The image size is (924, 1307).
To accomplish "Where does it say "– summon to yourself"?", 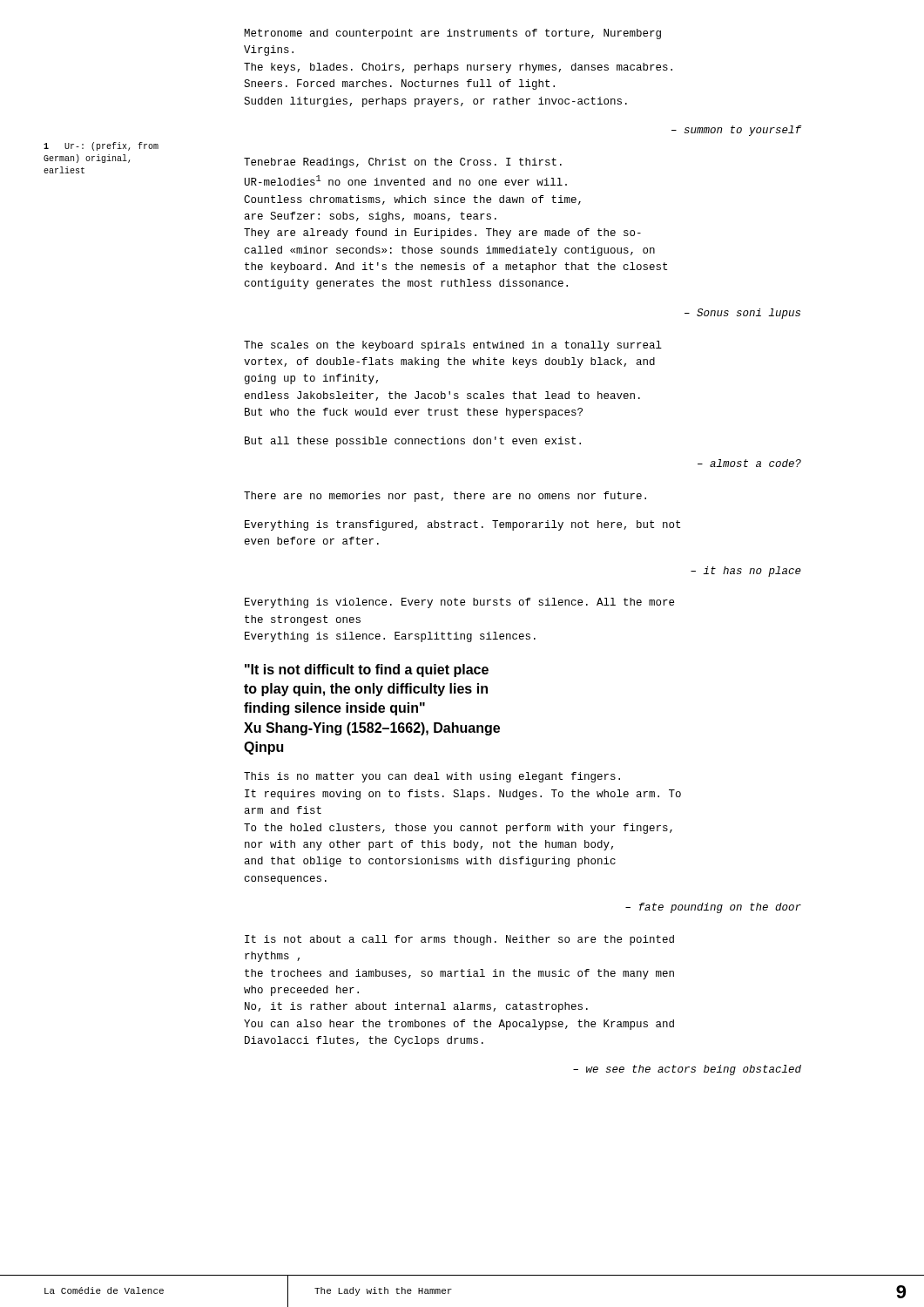I will (x=736, y=131).
